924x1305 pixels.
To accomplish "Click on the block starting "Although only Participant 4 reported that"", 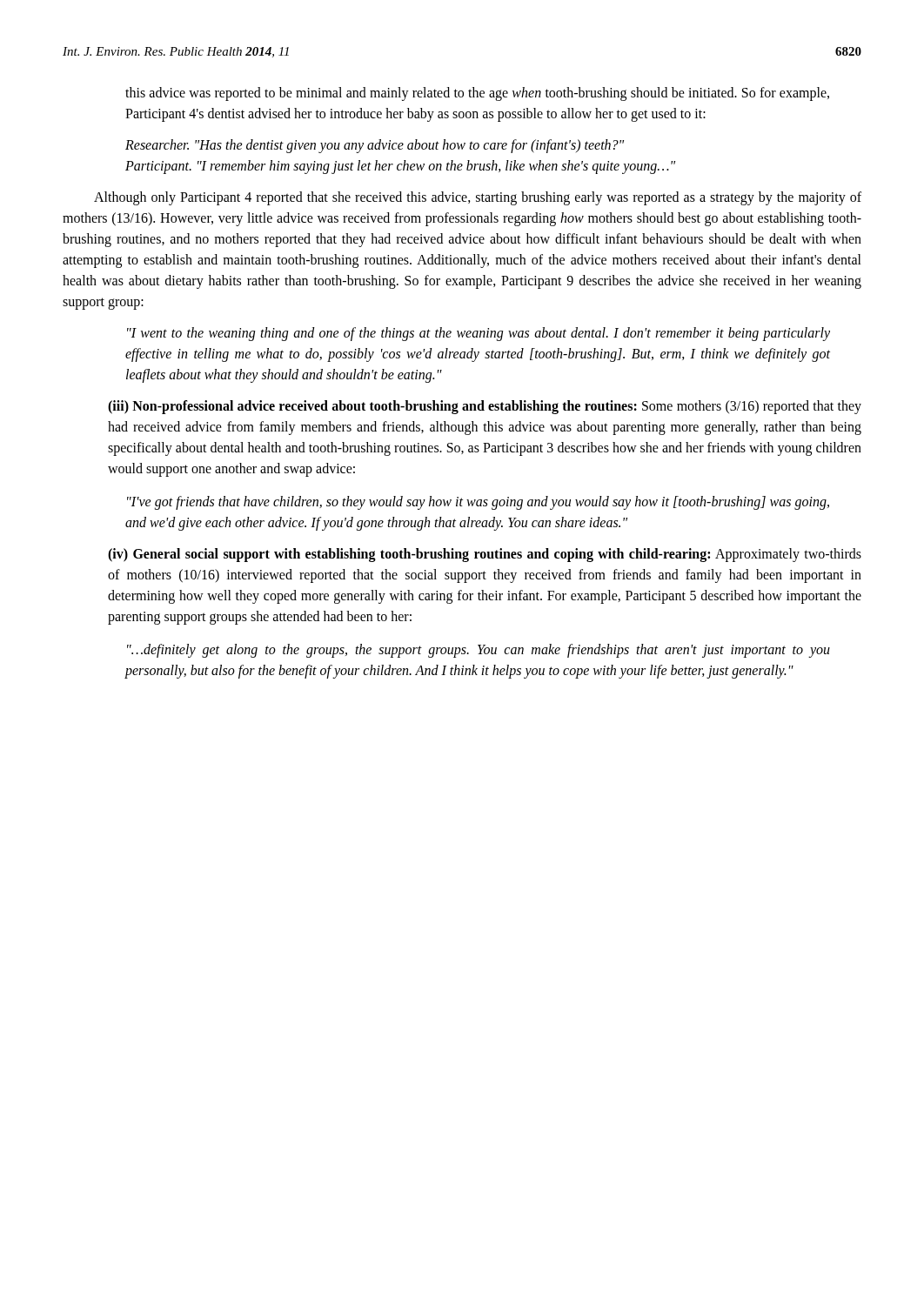I will click(x=462, y=249).
